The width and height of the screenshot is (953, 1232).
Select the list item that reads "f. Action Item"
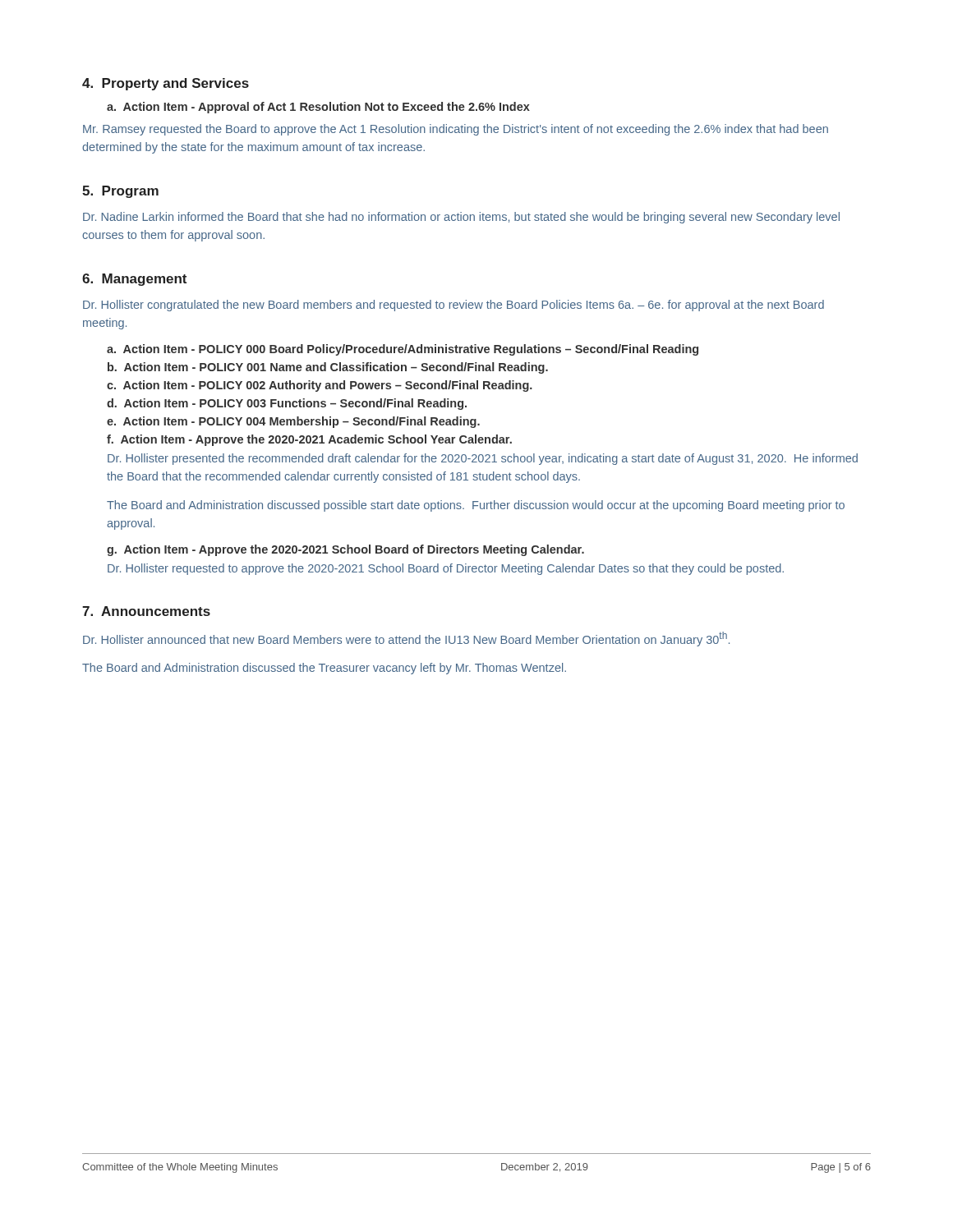pyautogui.click(x=489, y=439)
